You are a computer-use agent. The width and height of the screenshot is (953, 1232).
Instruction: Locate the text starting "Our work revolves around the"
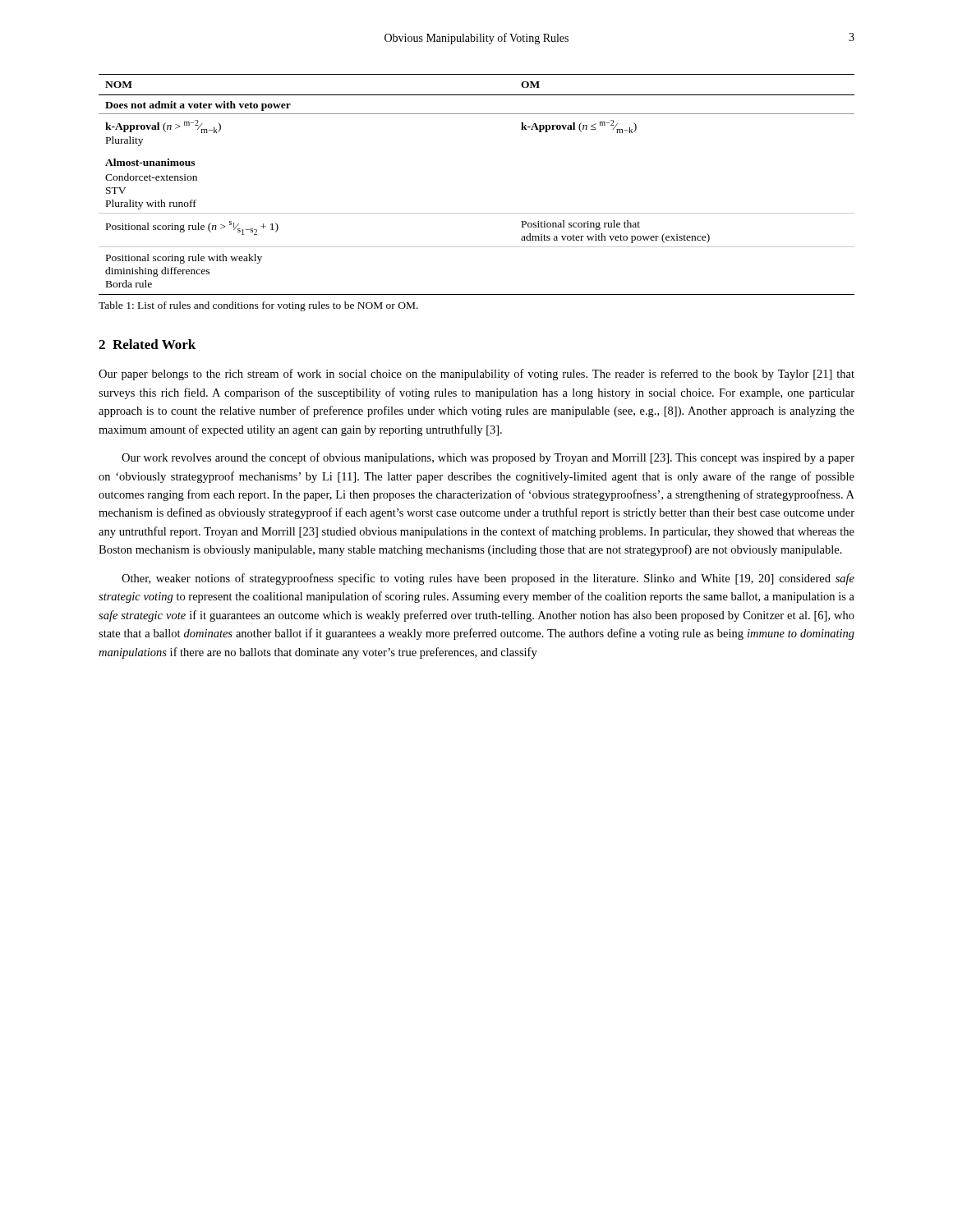click(x=476, y=504)
